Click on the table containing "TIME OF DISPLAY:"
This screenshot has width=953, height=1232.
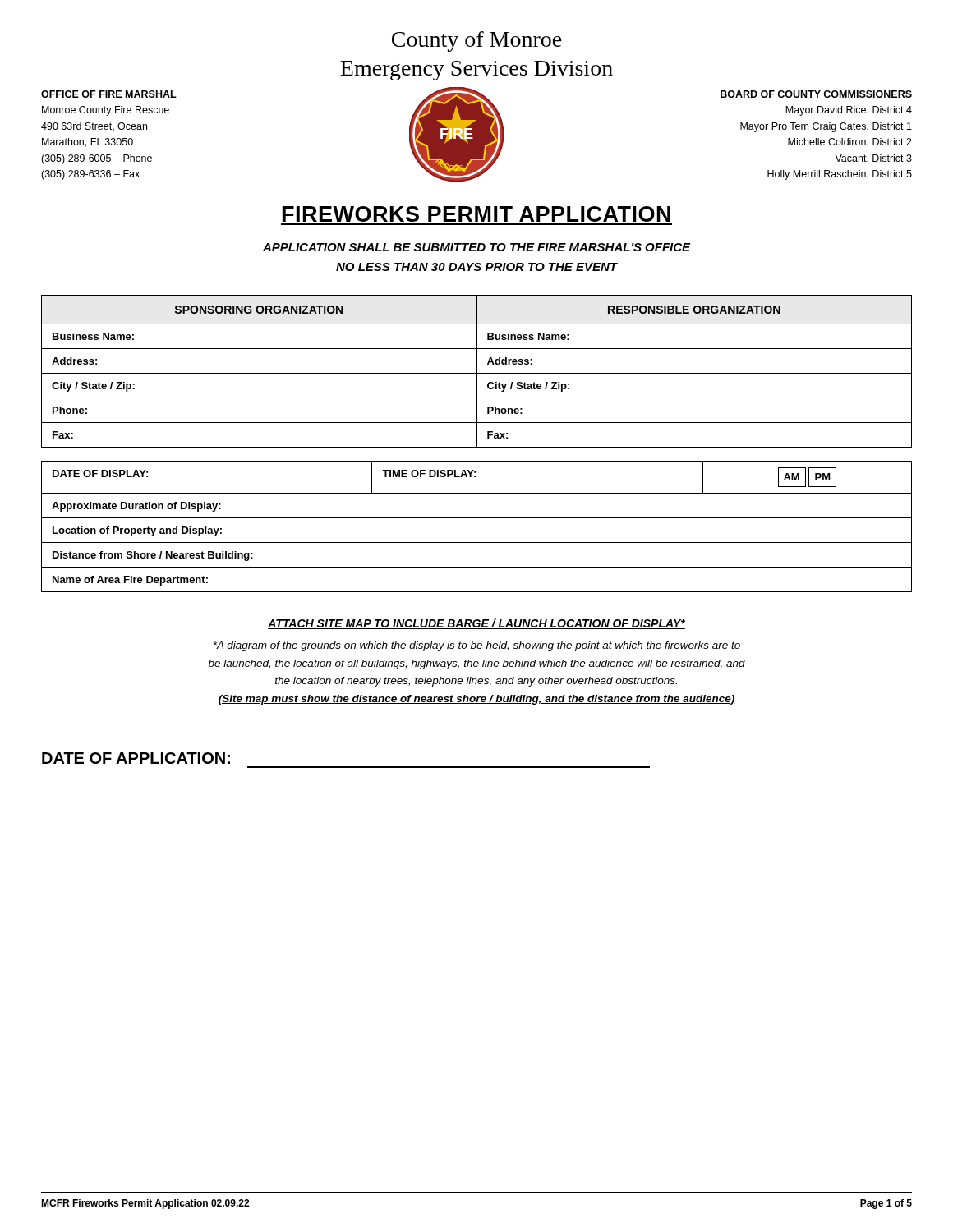[x=476, y=527]
